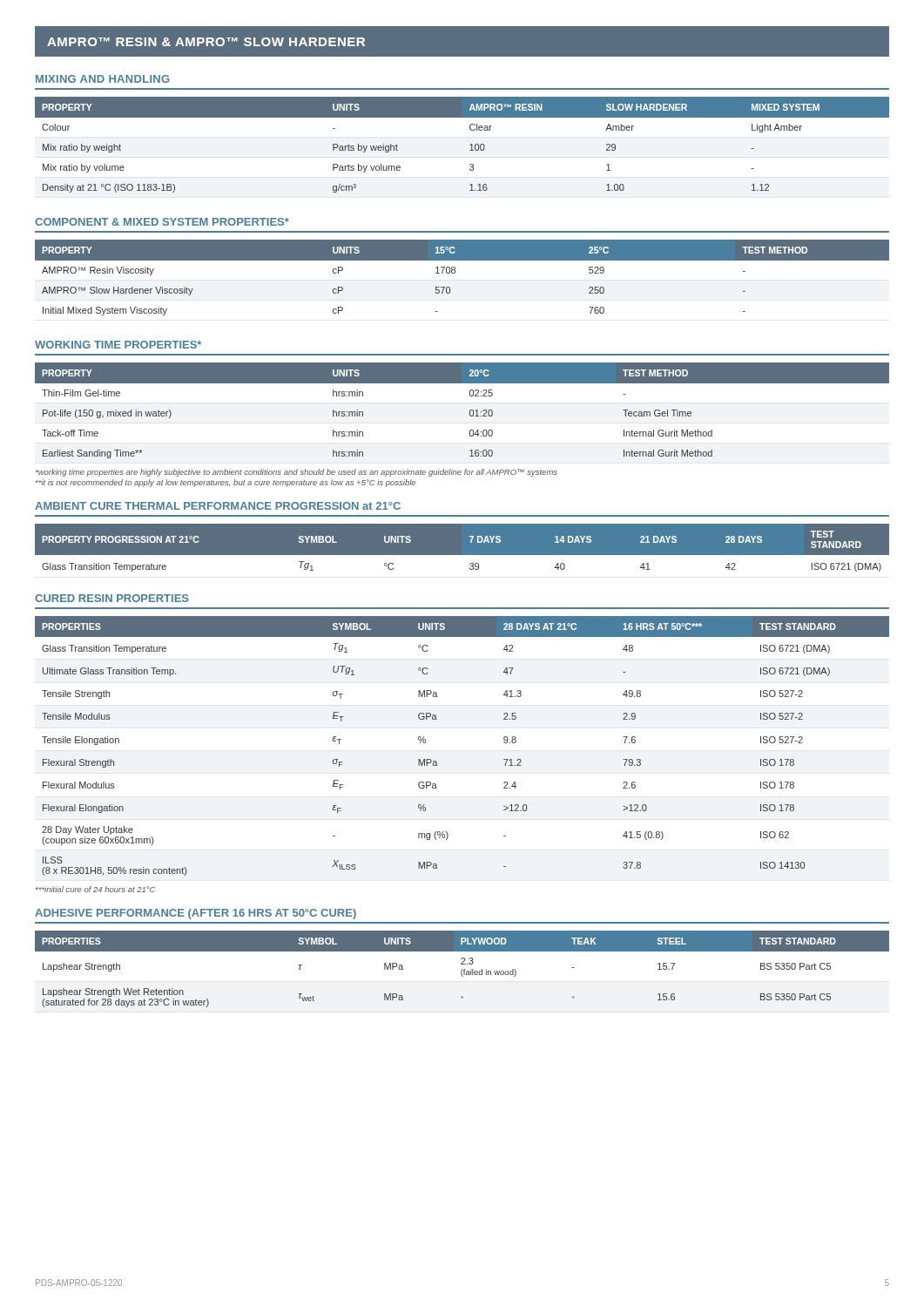Where does it say "AMPRO™ RESIN & AMPRO™ SLOW HARDENER"?
The height and width of the screenshot is (1307, 924).
tap(206, 41)
